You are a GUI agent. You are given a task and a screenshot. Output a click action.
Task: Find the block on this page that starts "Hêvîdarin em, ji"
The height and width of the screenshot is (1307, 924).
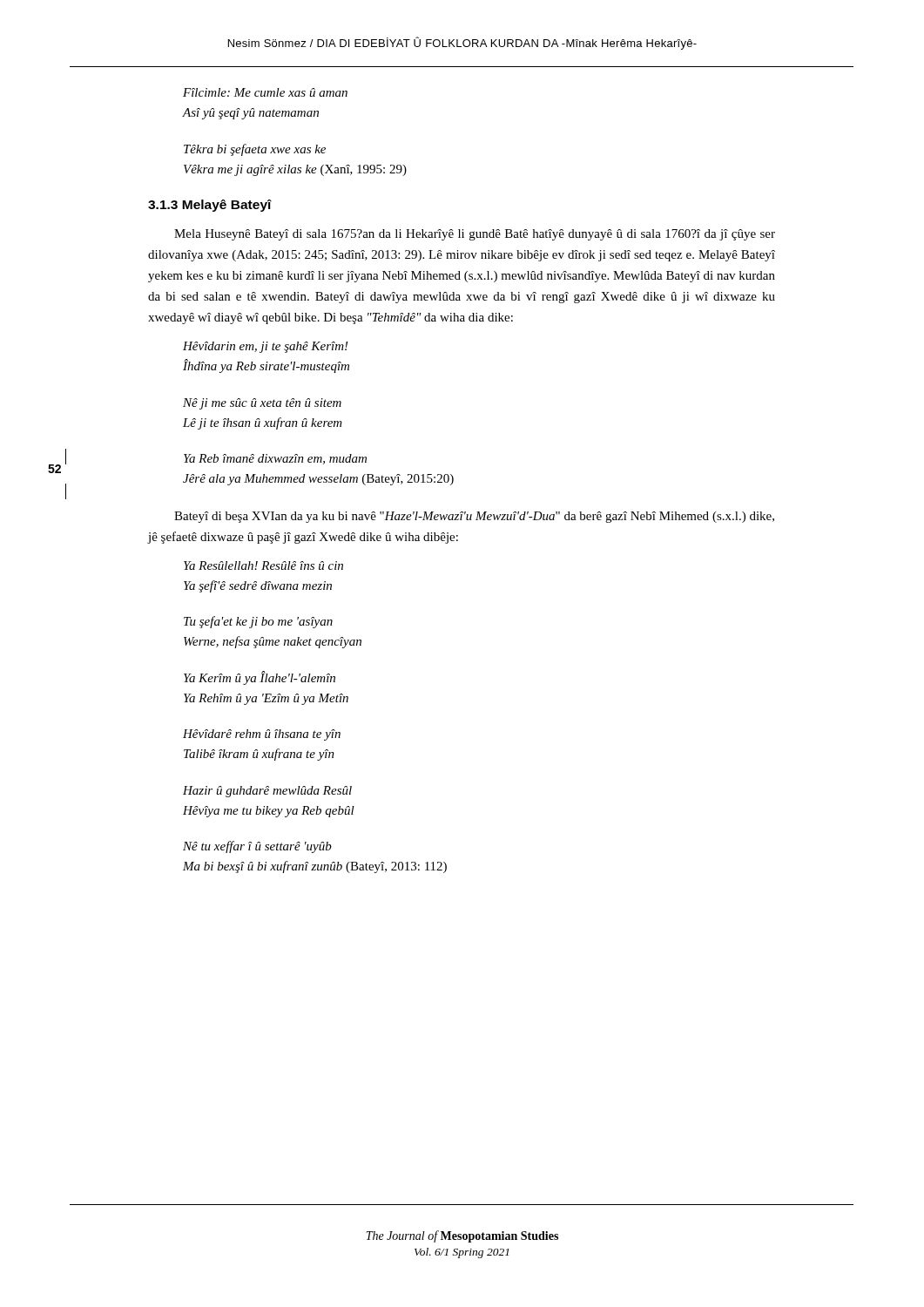(266, 347)
